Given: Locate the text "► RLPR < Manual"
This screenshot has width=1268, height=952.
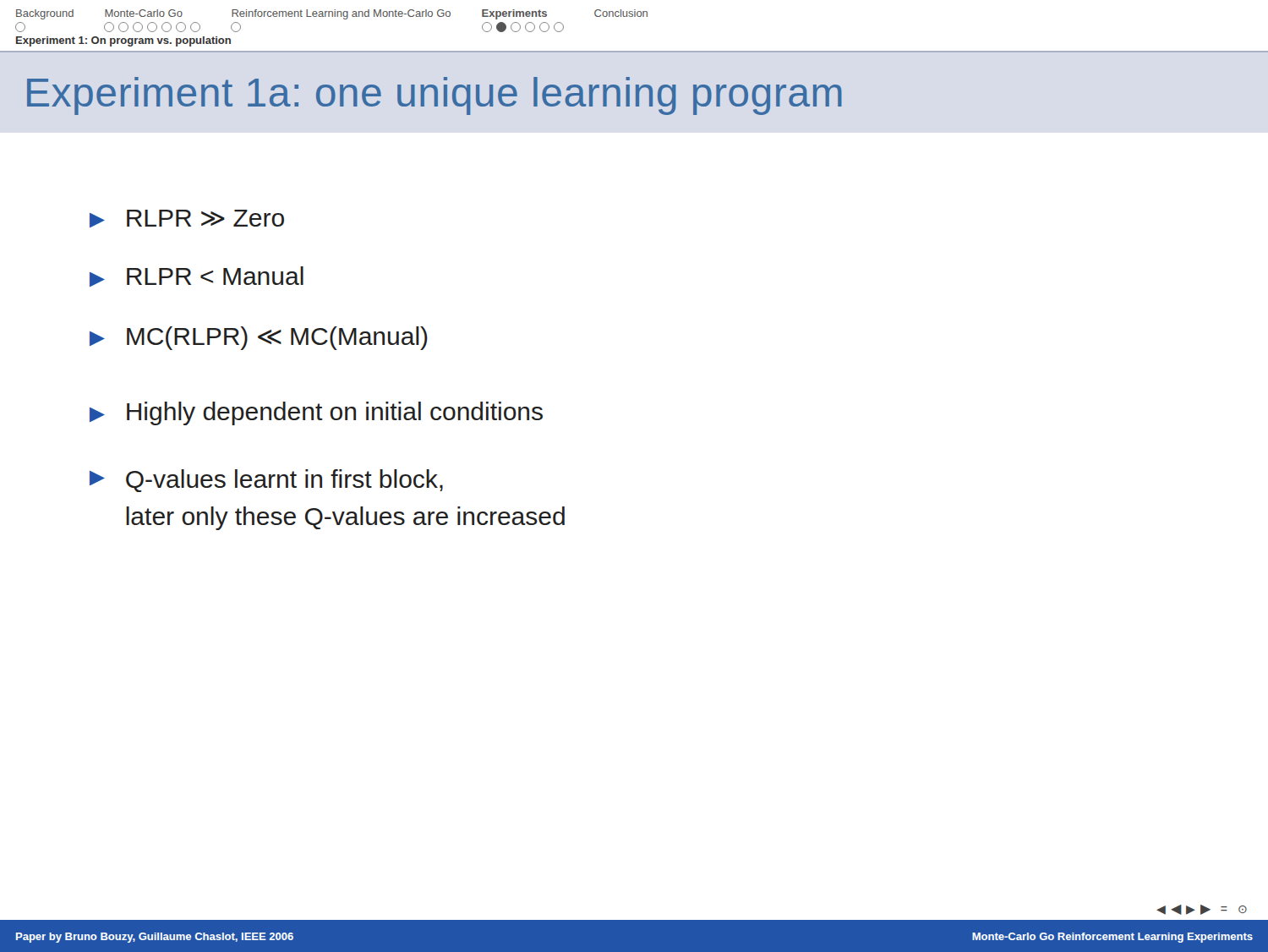Looking at the screenshot, I should coord(195,277).
